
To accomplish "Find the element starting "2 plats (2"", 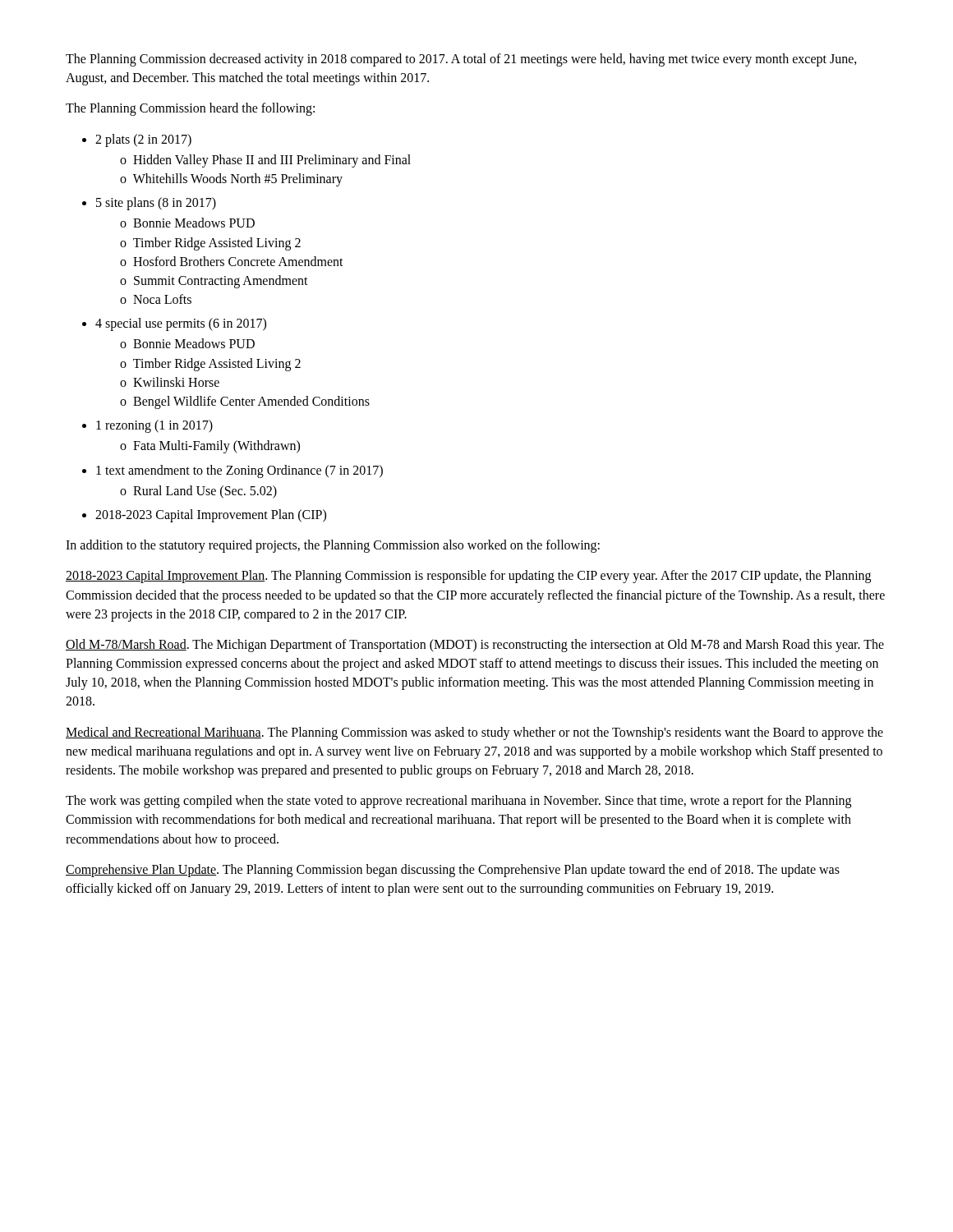I will pos(143,140).
